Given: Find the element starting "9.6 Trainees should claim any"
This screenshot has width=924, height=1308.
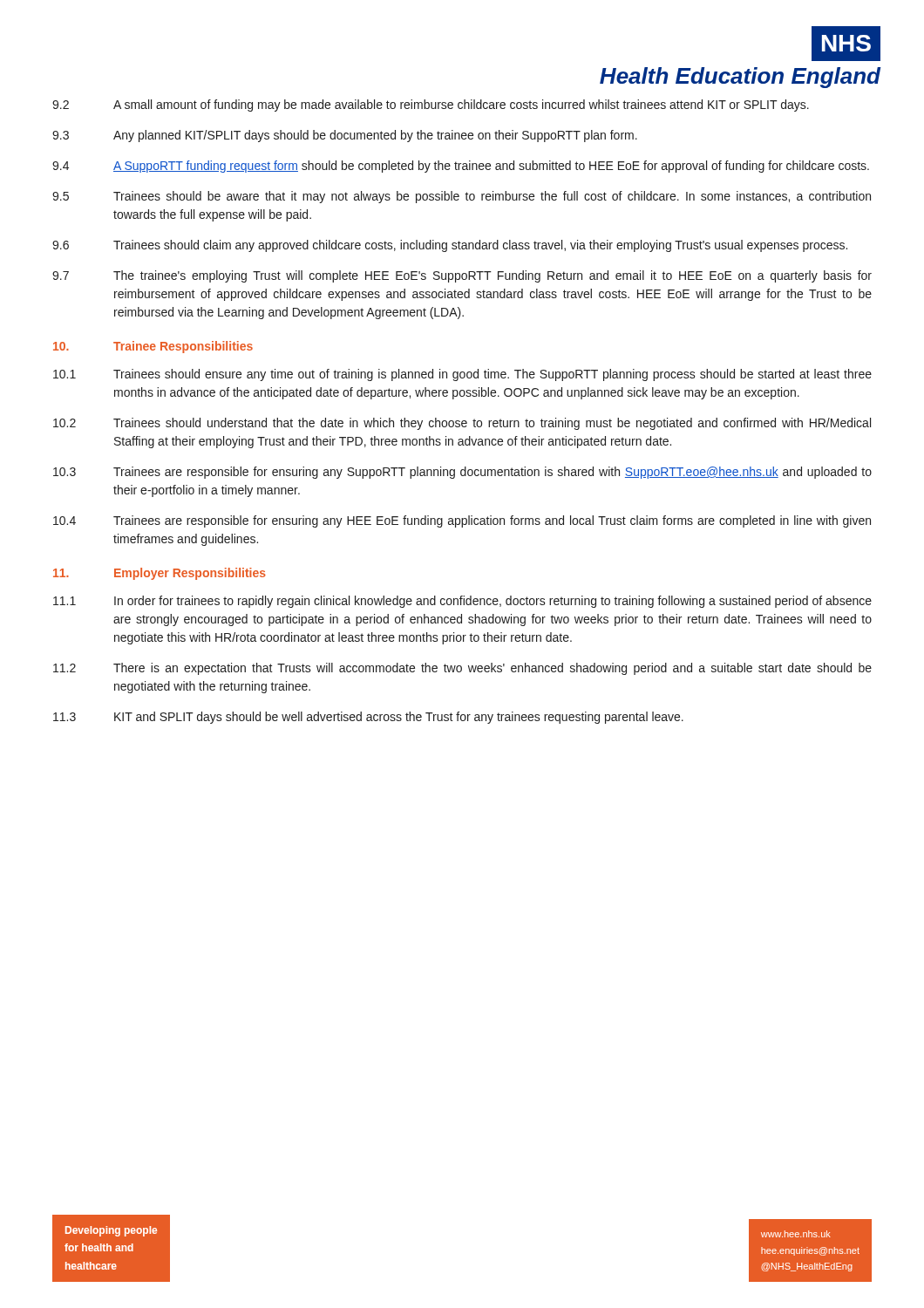Looking at the screenshot, I should click(462, 246).
